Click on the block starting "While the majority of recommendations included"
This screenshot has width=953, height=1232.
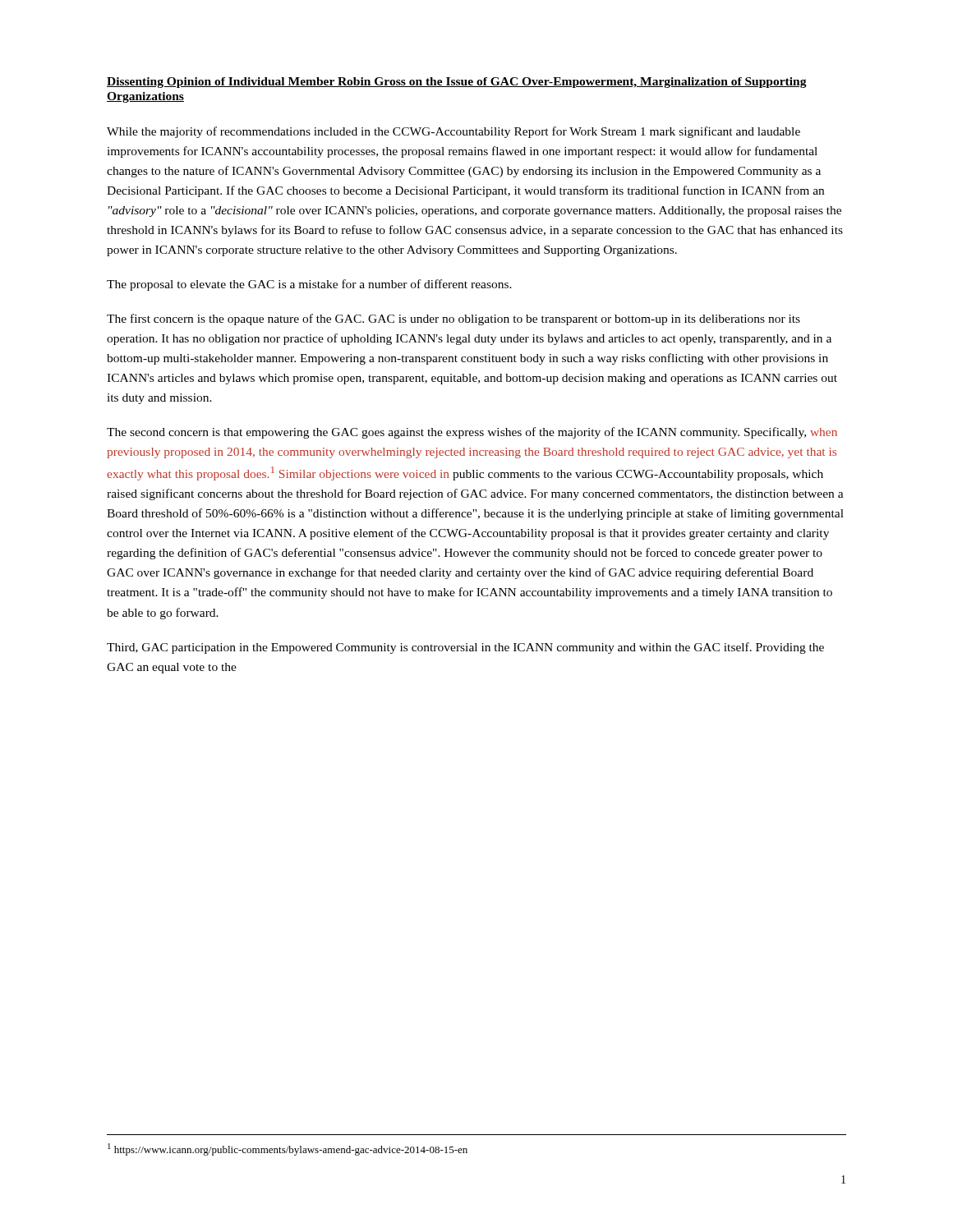click(x=475, y=190)
